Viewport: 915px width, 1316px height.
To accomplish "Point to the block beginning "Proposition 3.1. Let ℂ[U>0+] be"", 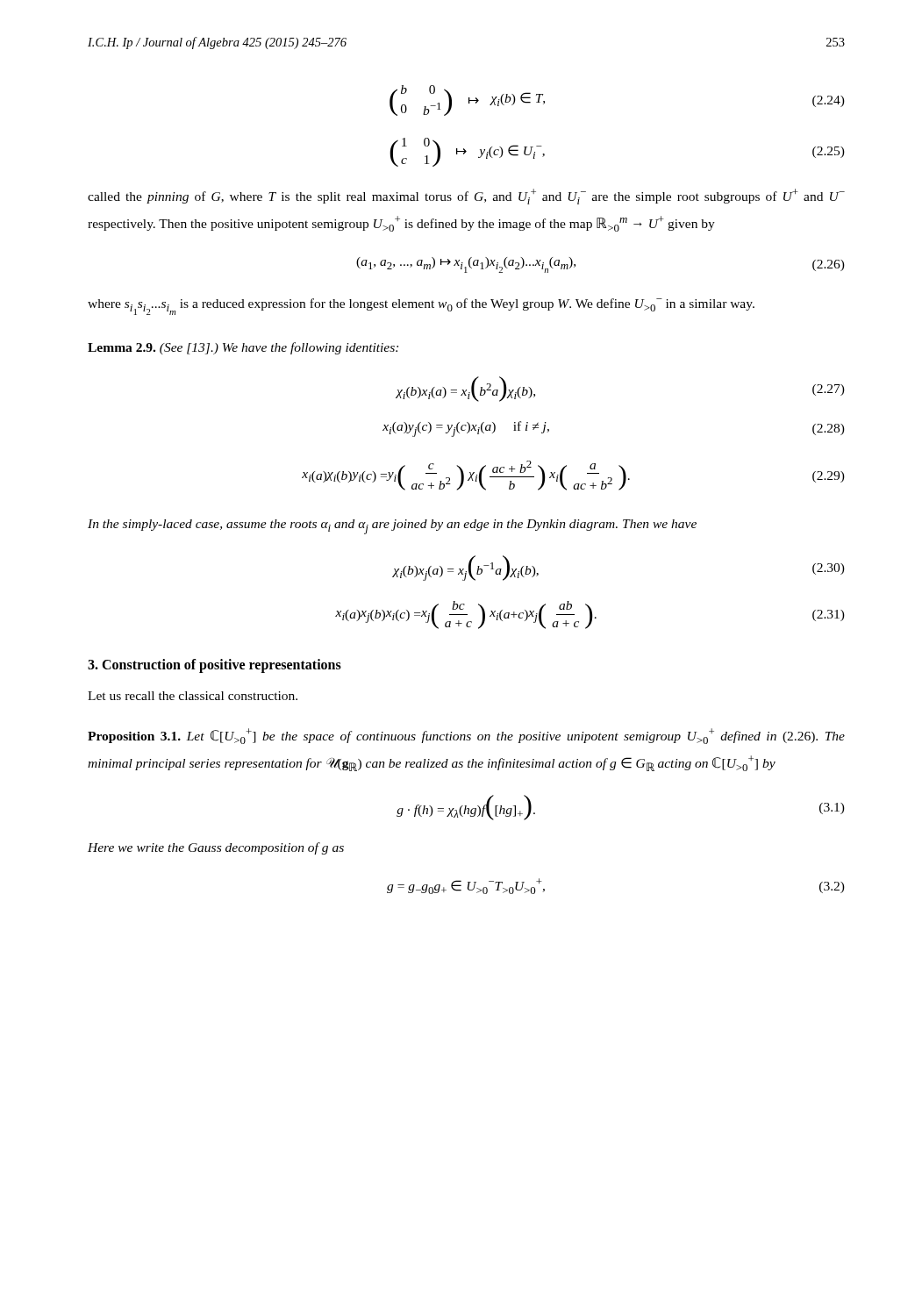I will 466,749.
